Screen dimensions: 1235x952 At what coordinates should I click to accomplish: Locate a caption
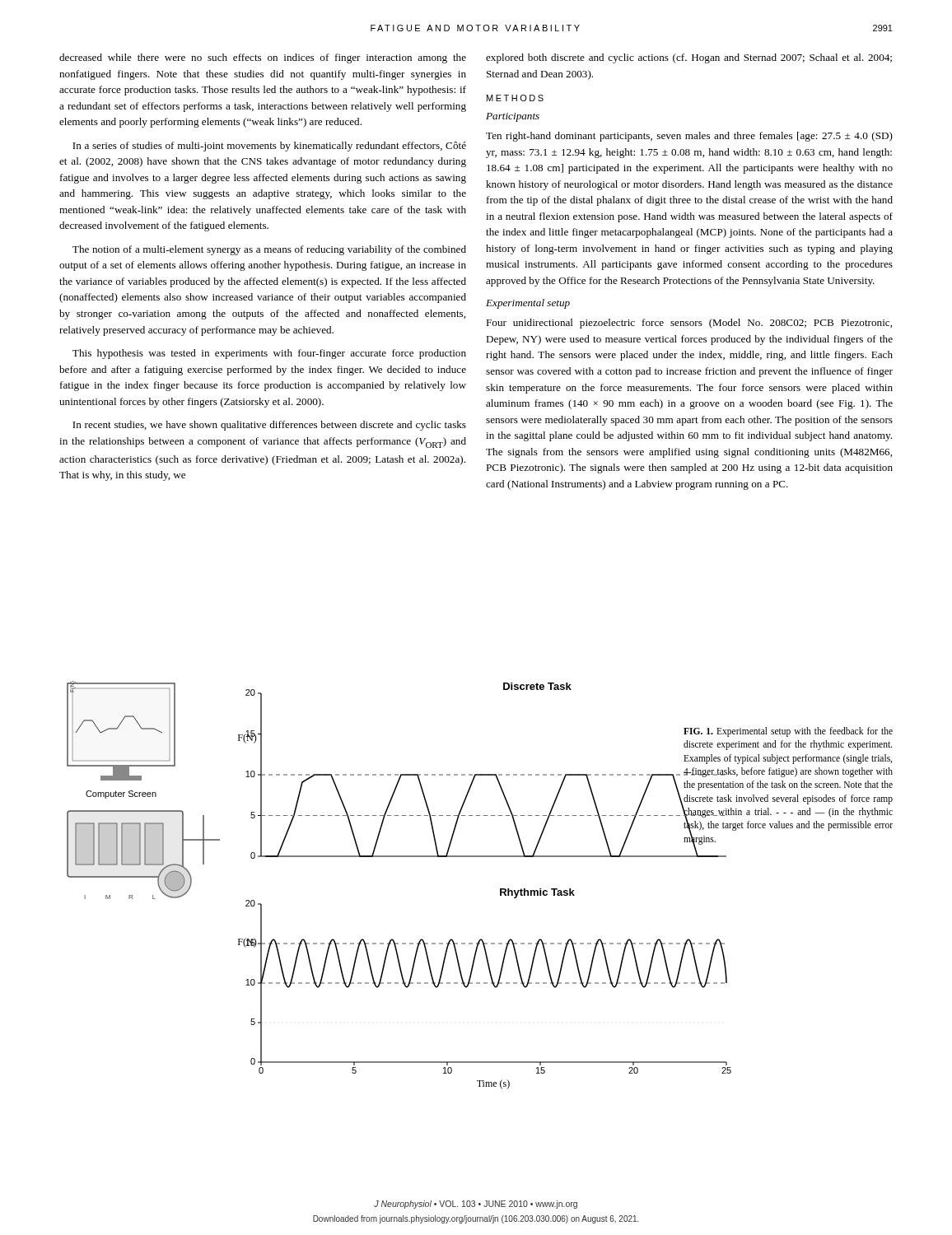pyautogui.click(x=788, y=785)
